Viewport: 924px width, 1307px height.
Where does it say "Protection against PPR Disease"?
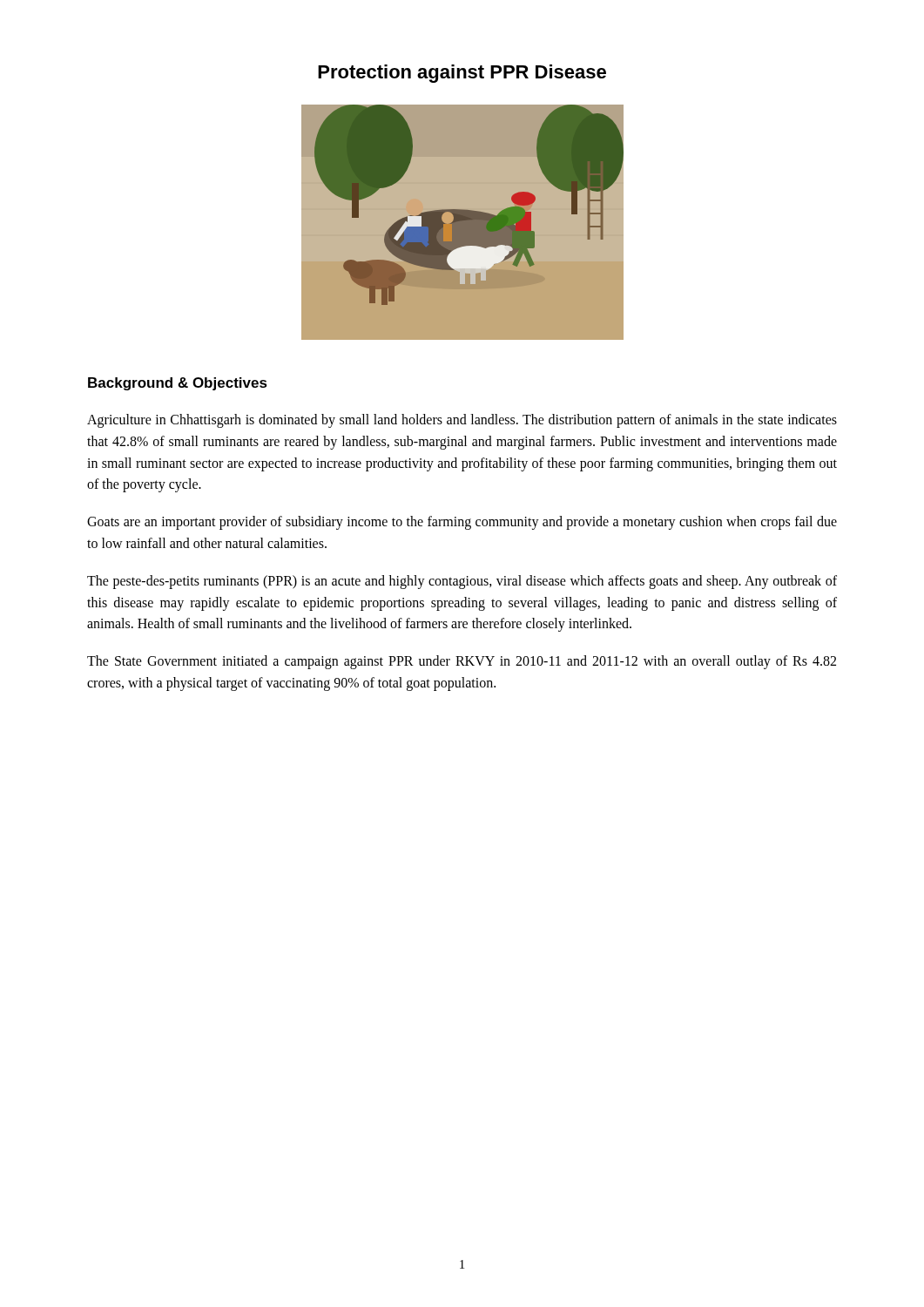[462, 72]
